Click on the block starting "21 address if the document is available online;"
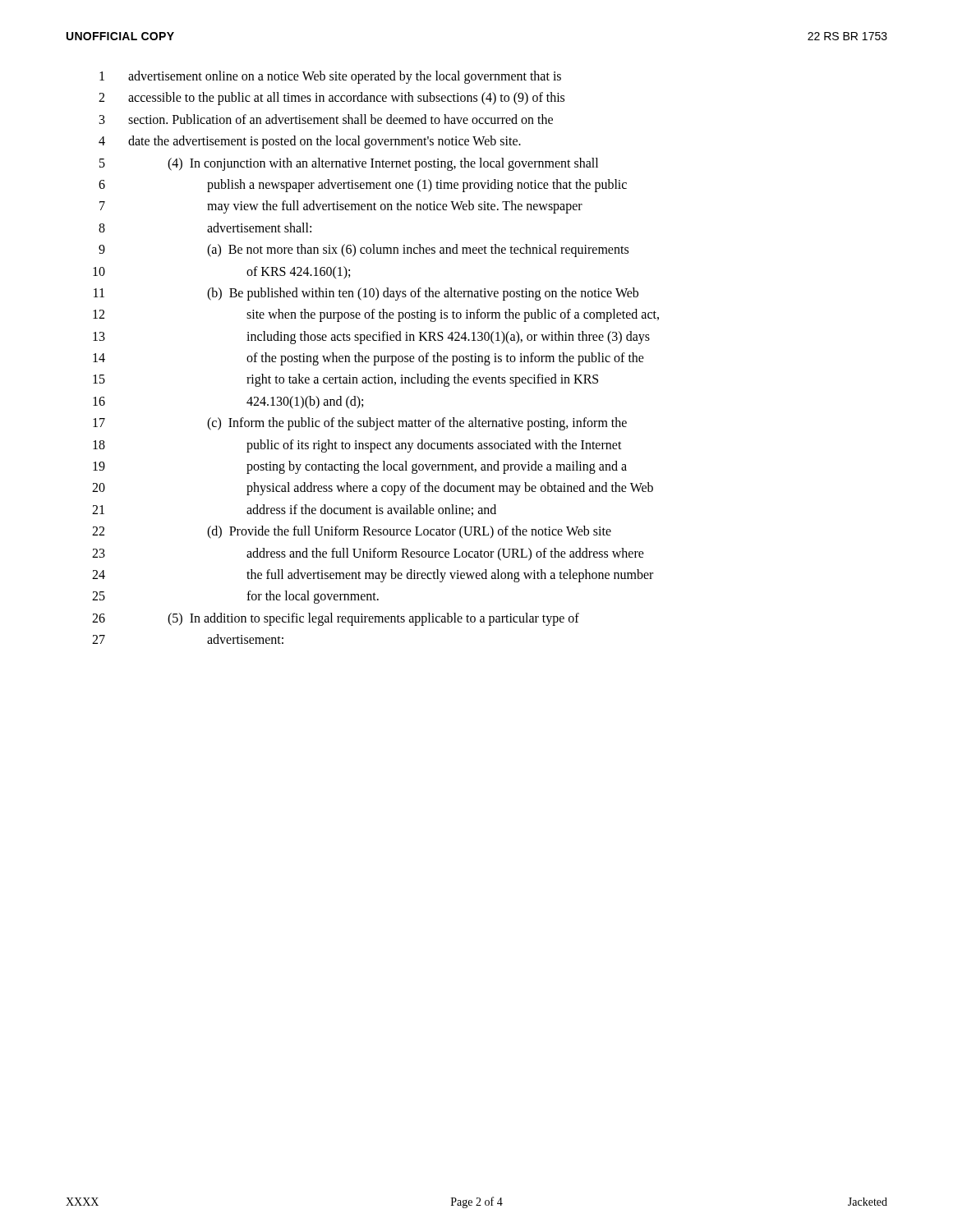 click(476, 510)
